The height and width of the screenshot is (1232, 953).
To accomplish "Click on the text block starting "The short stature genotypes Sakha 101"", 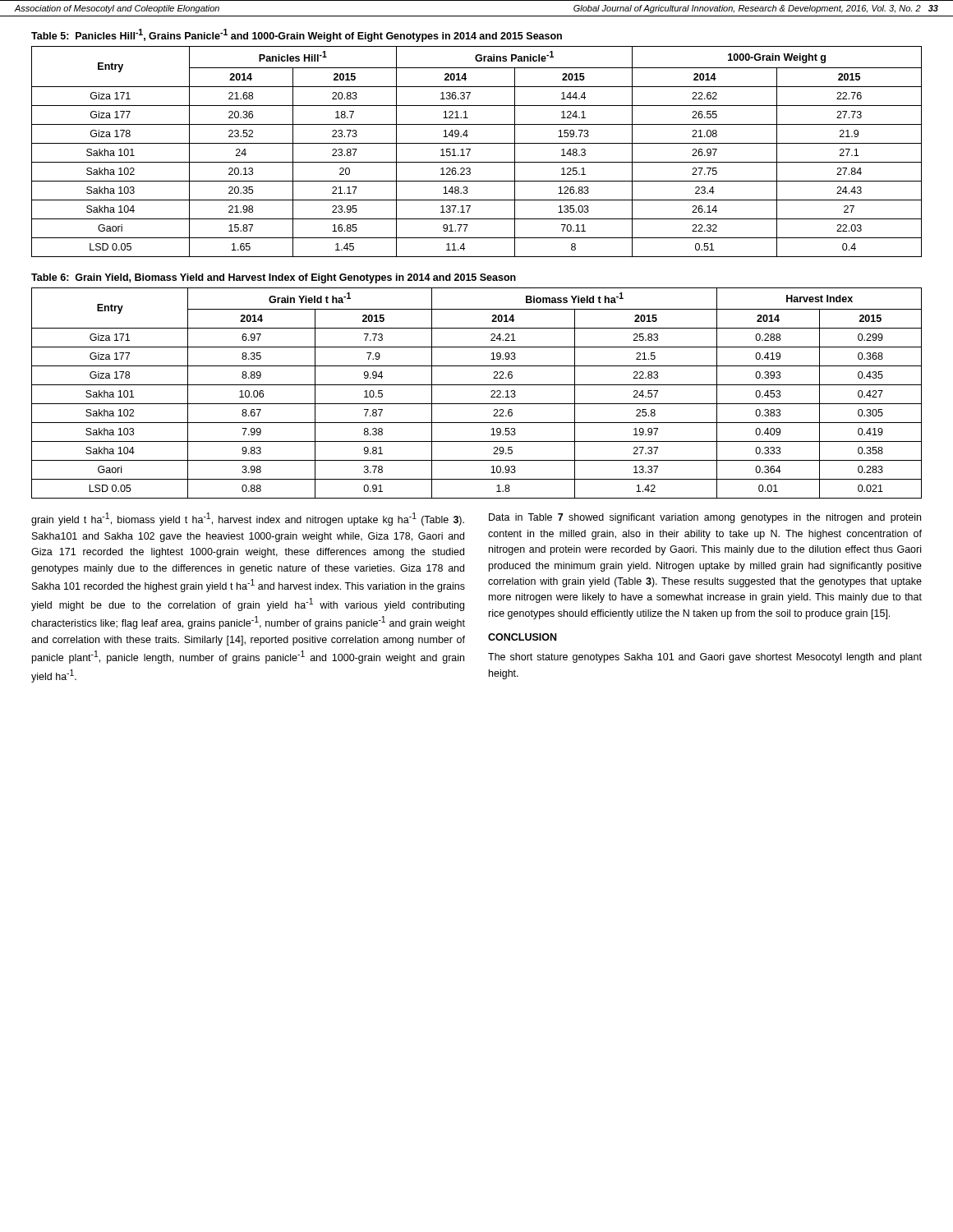I will point(705,665).
